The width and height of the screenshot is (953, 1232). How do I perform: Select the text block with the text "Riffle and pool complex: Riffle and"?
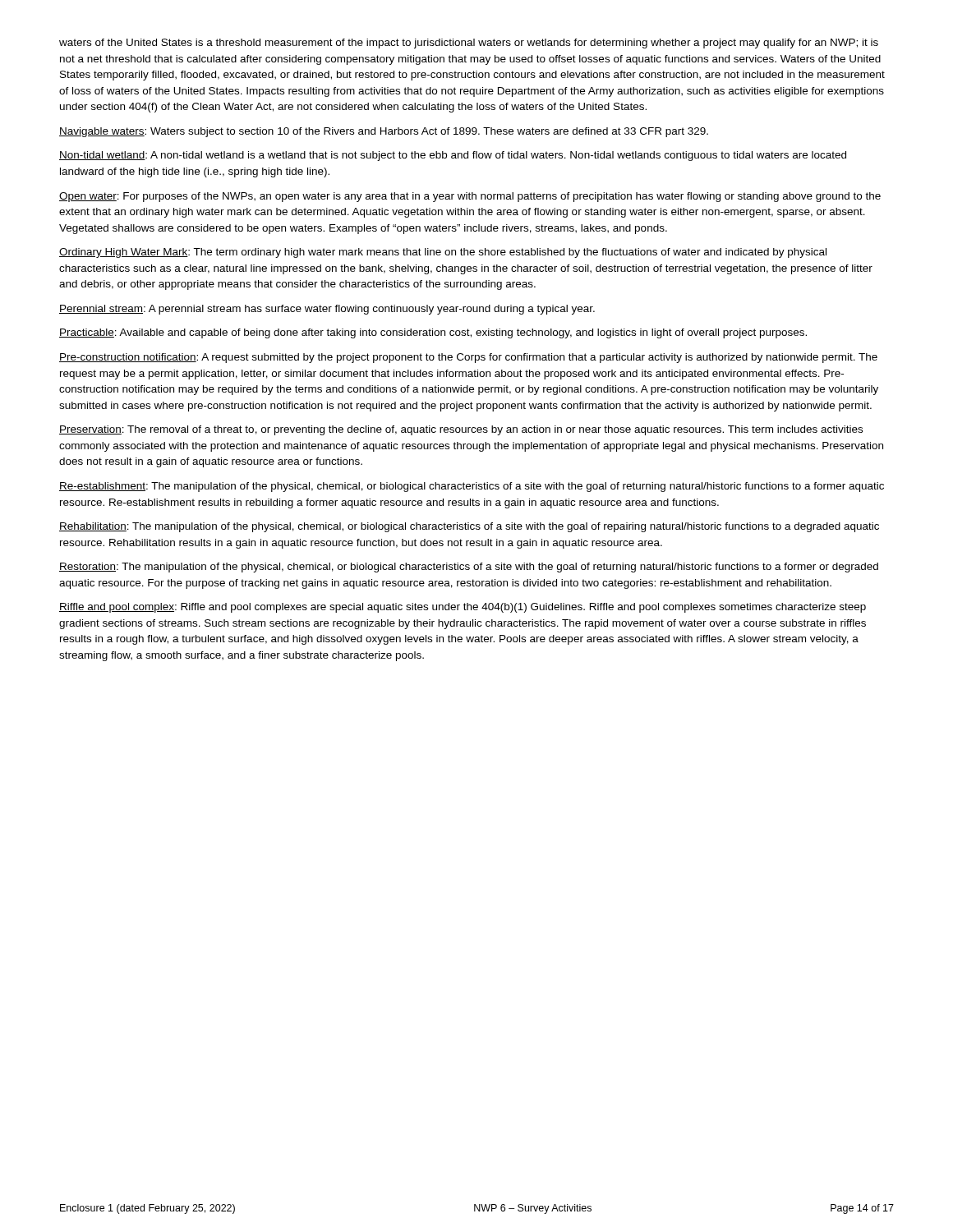coord(463,631)
